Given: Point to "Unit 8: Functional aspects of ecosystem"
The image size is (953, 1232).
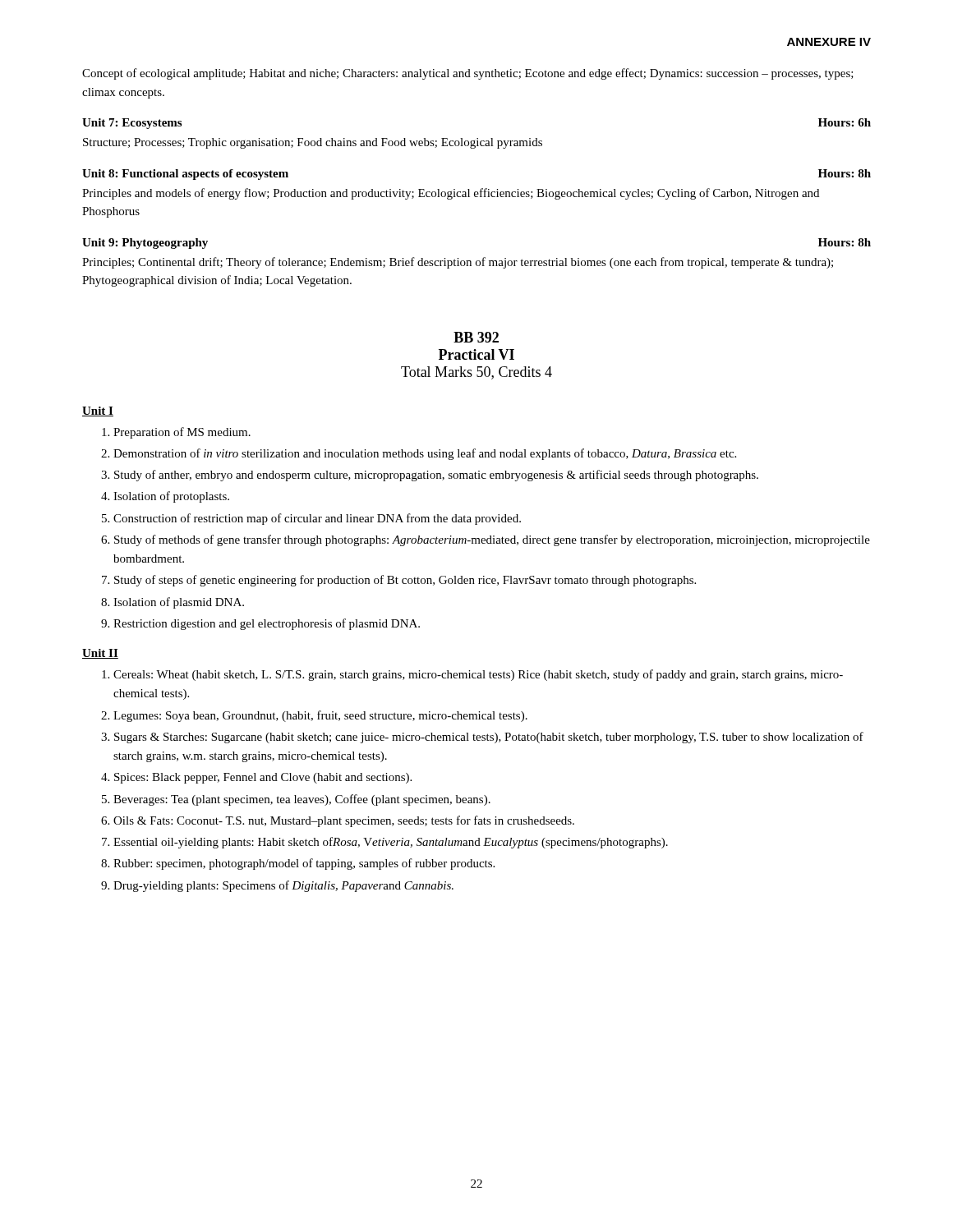Looking at the screenshot, I should (x=185, y=173).
